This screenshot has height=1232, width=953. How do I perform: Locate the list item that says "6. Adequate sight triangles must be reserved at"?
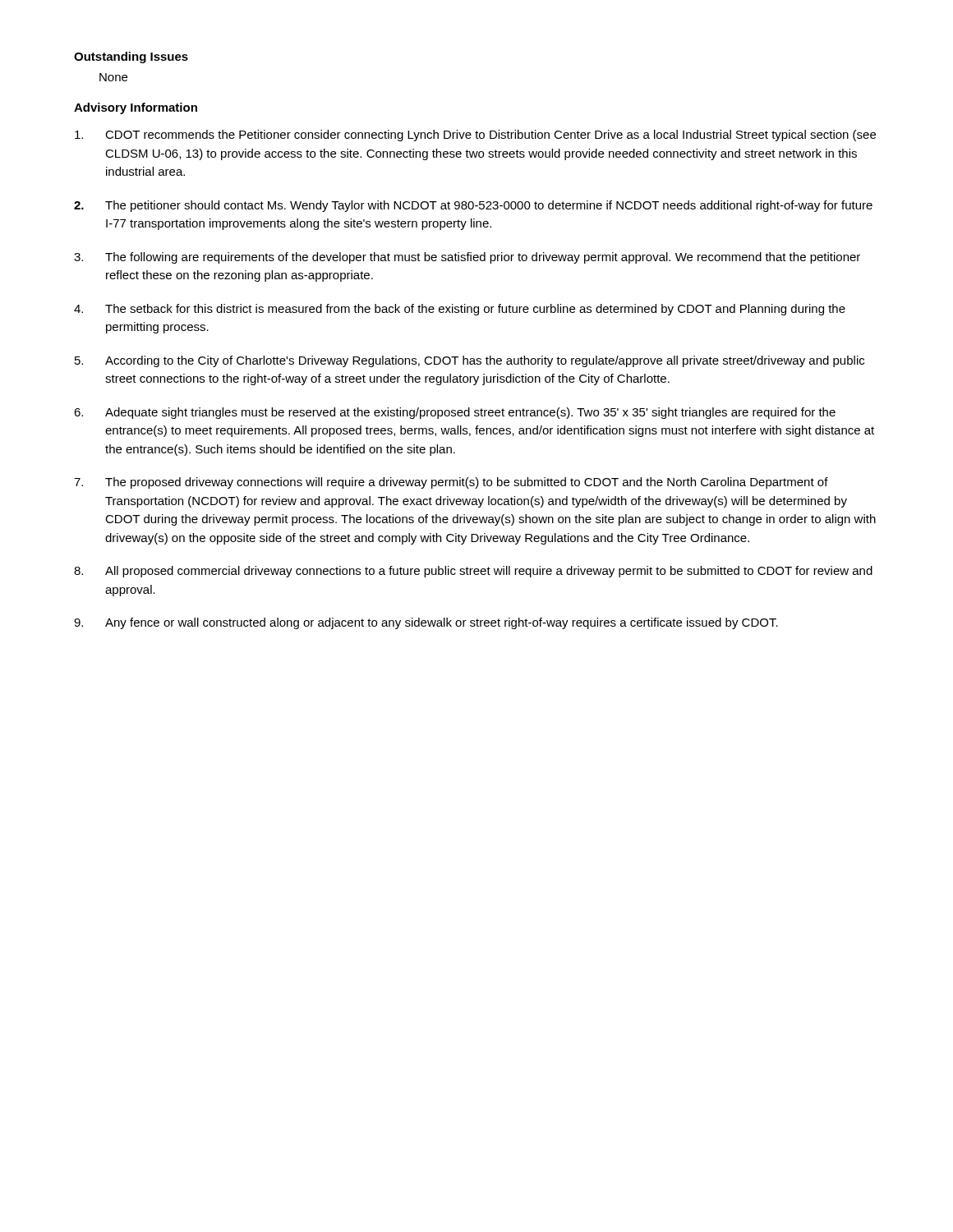point(476,431)
